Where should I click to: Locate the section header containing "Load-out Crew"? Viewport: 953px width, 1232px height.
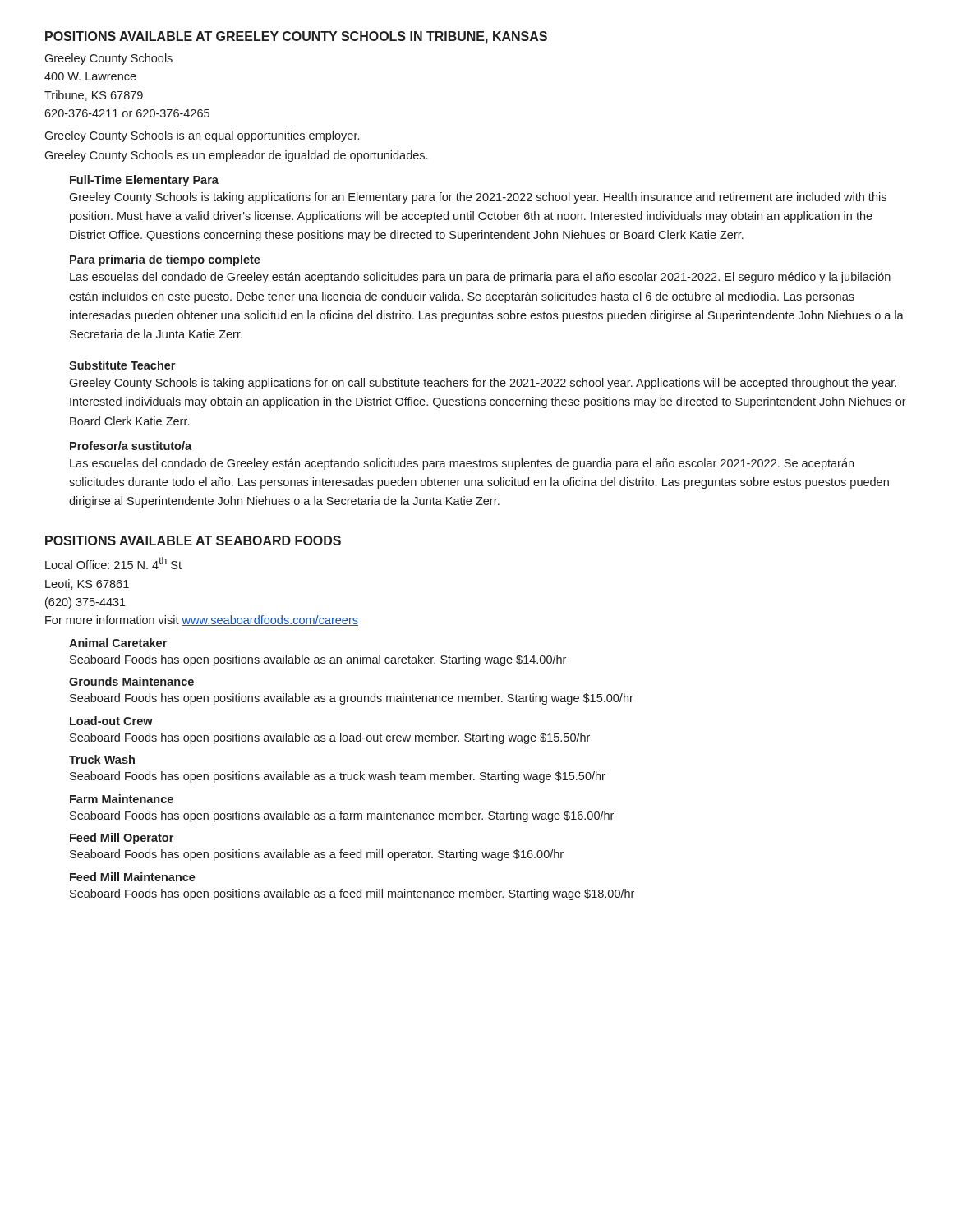(x=111, y=721)
